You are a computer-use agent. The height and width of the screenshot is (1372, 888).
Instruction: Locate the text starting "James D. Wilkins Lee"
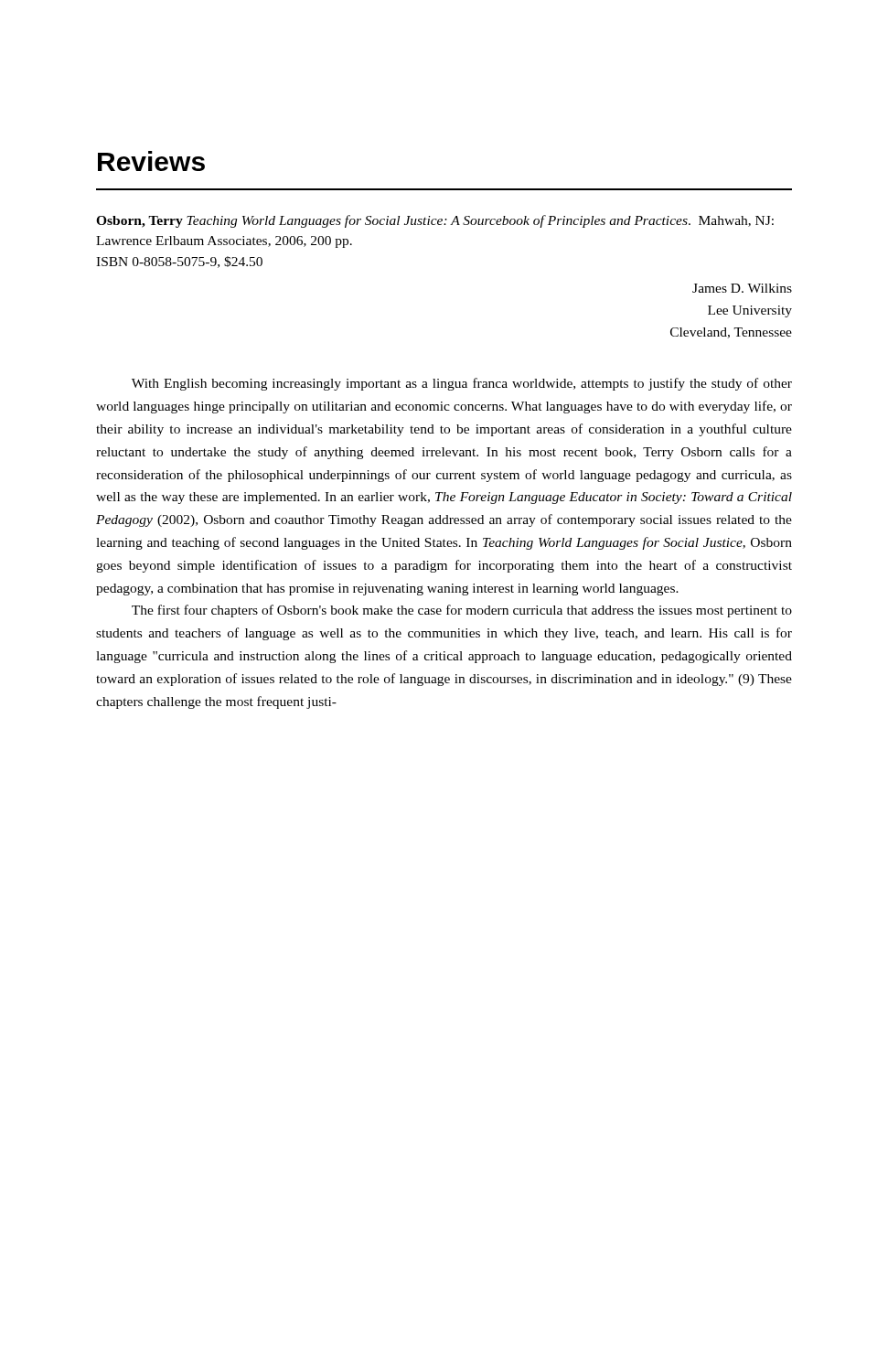(x=731, y=310)
